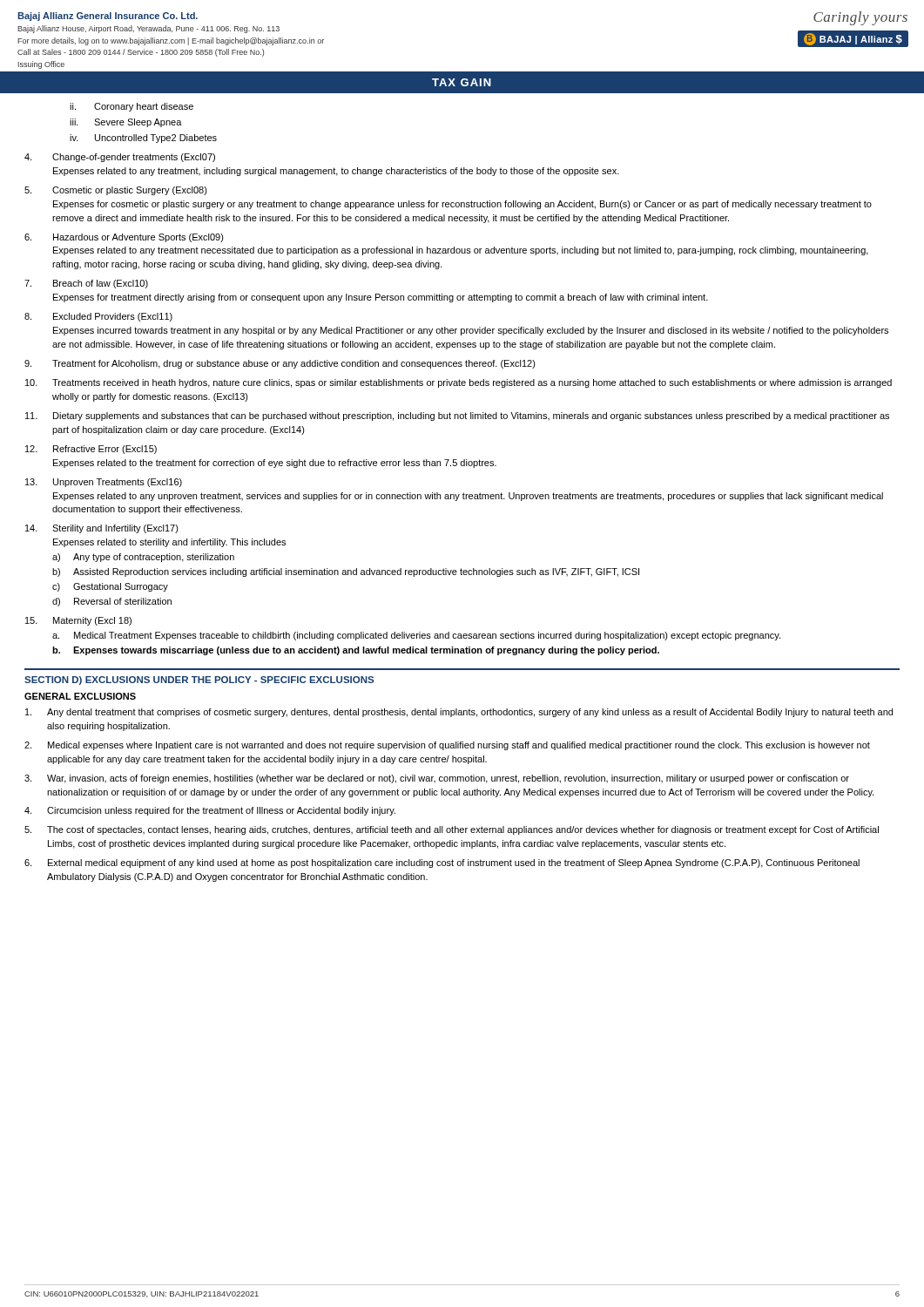Viewport: 924px width, 1307px height.
Task: Select the list item with the text "2. Medical expenses where Inpatient care"
Action: pos(462,753)
